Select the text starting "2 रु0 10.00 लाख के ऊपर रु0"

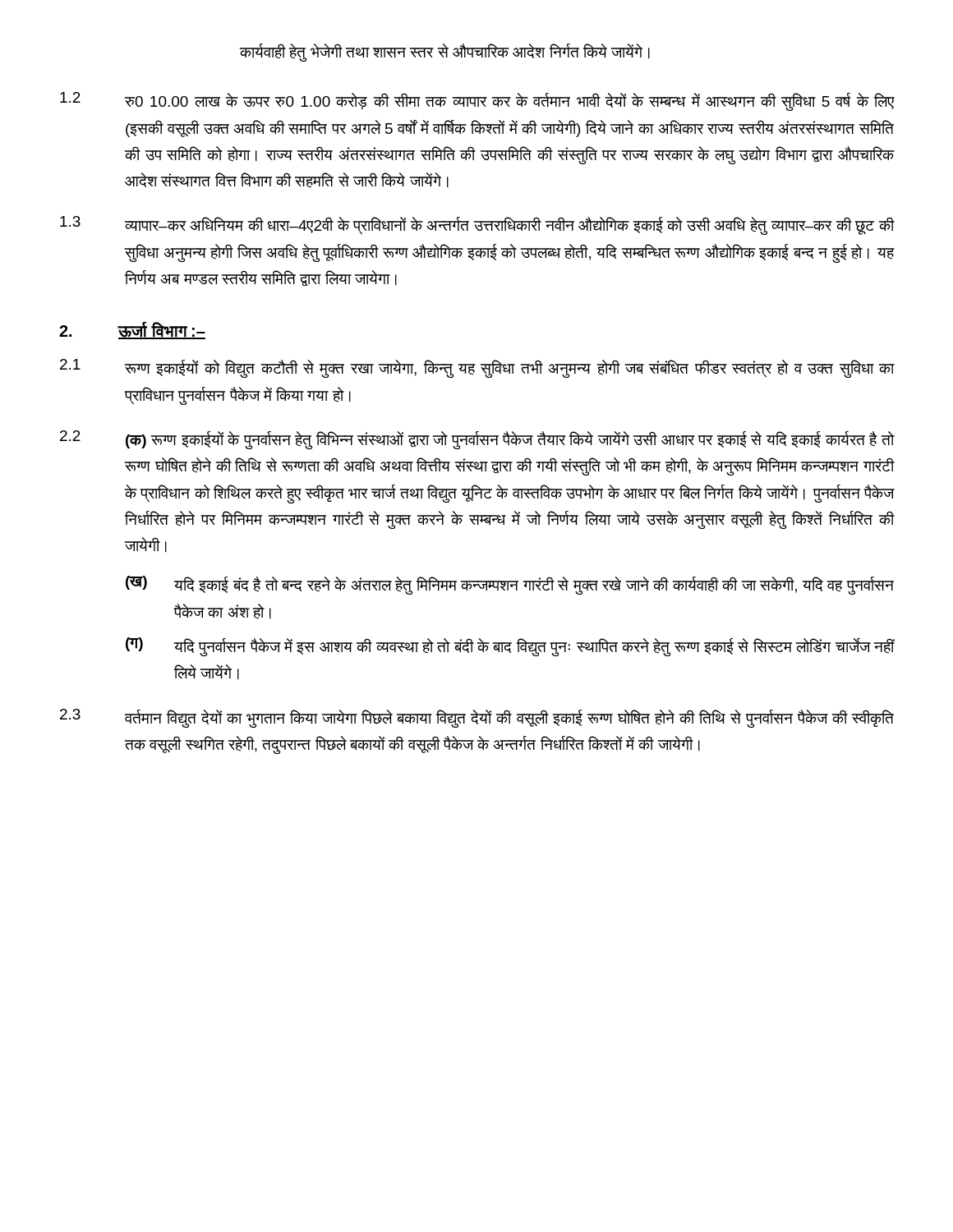click(476, 142)
